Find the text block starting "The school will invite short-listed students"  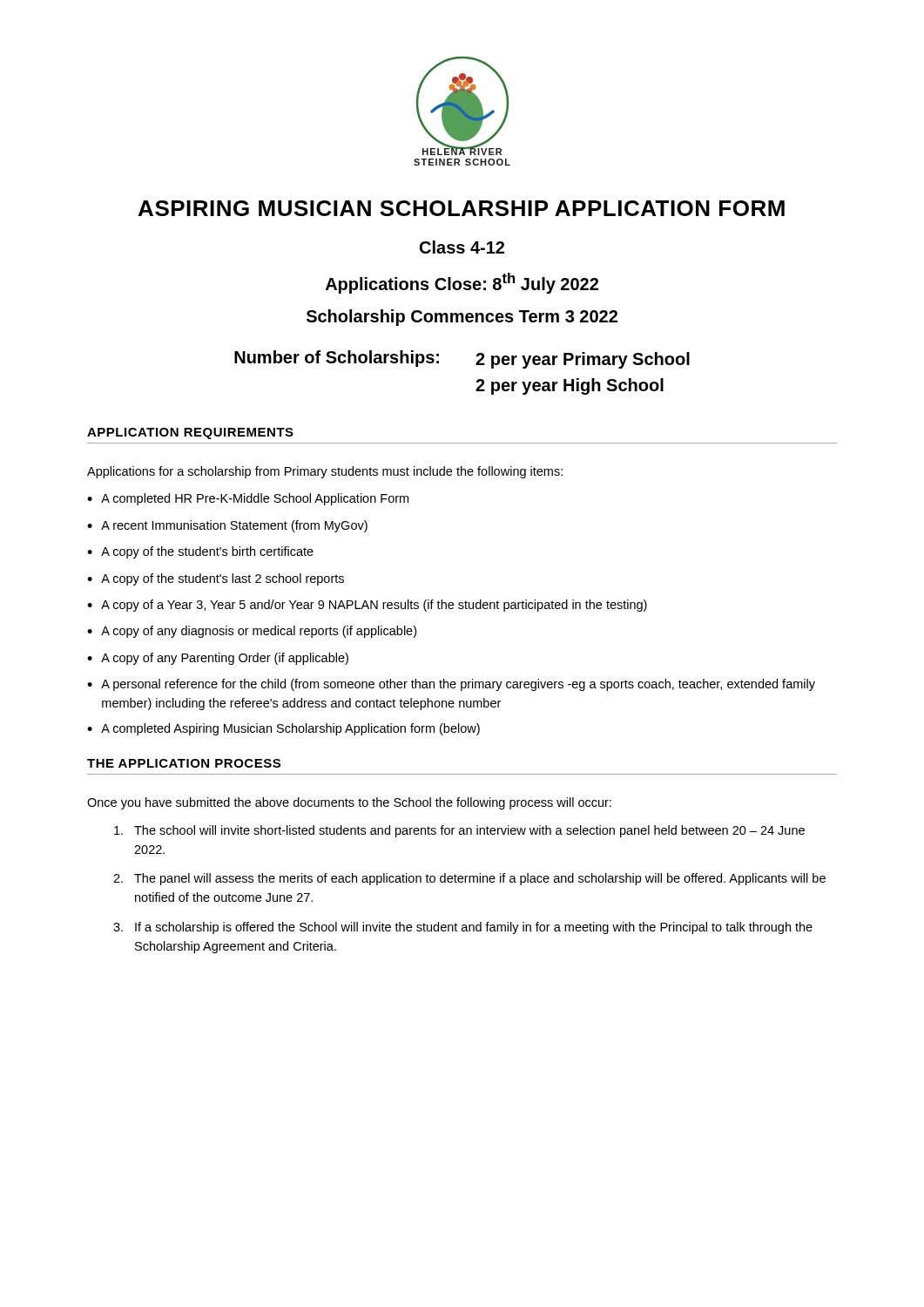click(475, 840)
